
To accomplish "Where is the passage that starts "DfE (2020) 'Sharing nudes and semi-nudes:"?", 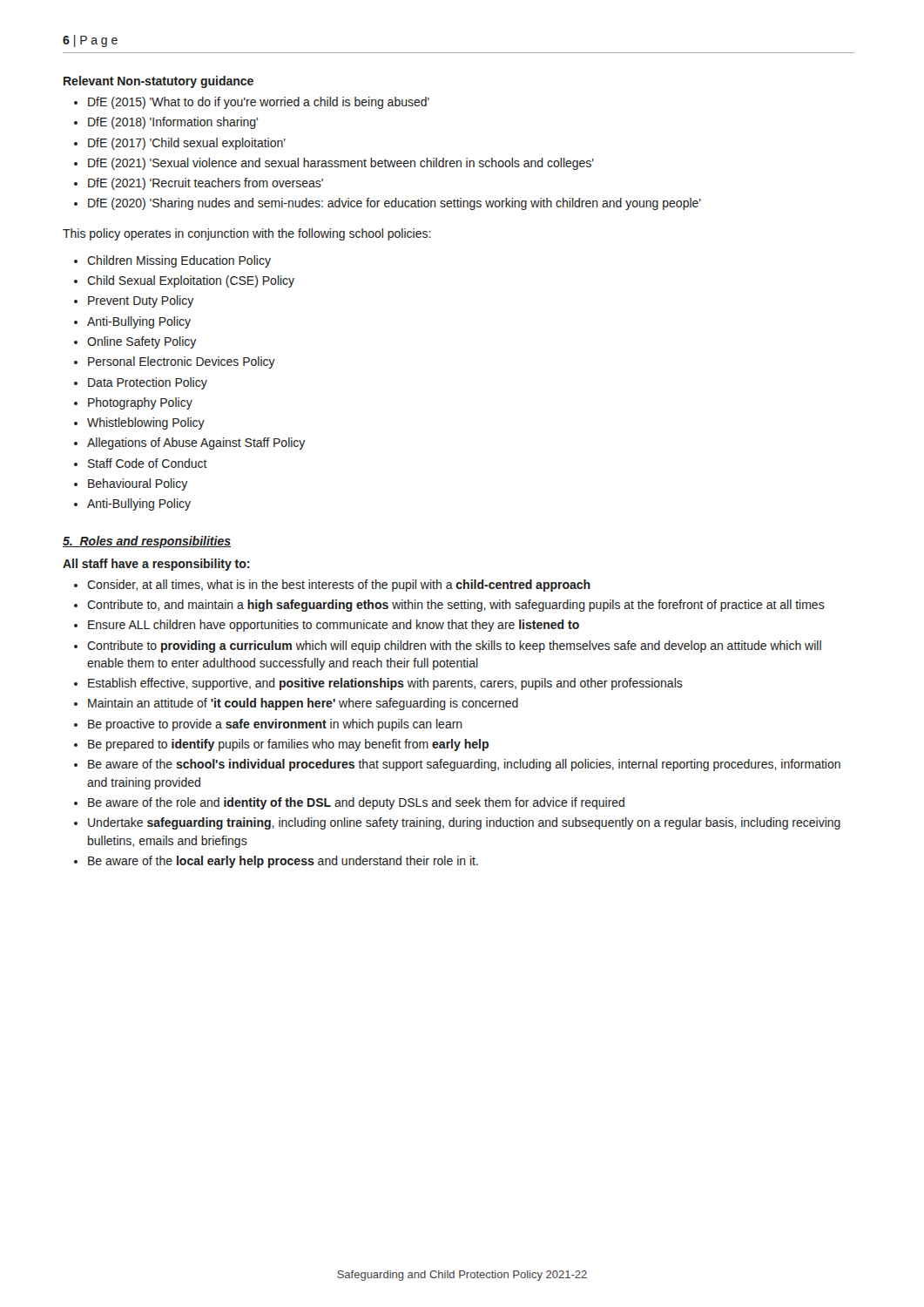I will click(394, 203).
